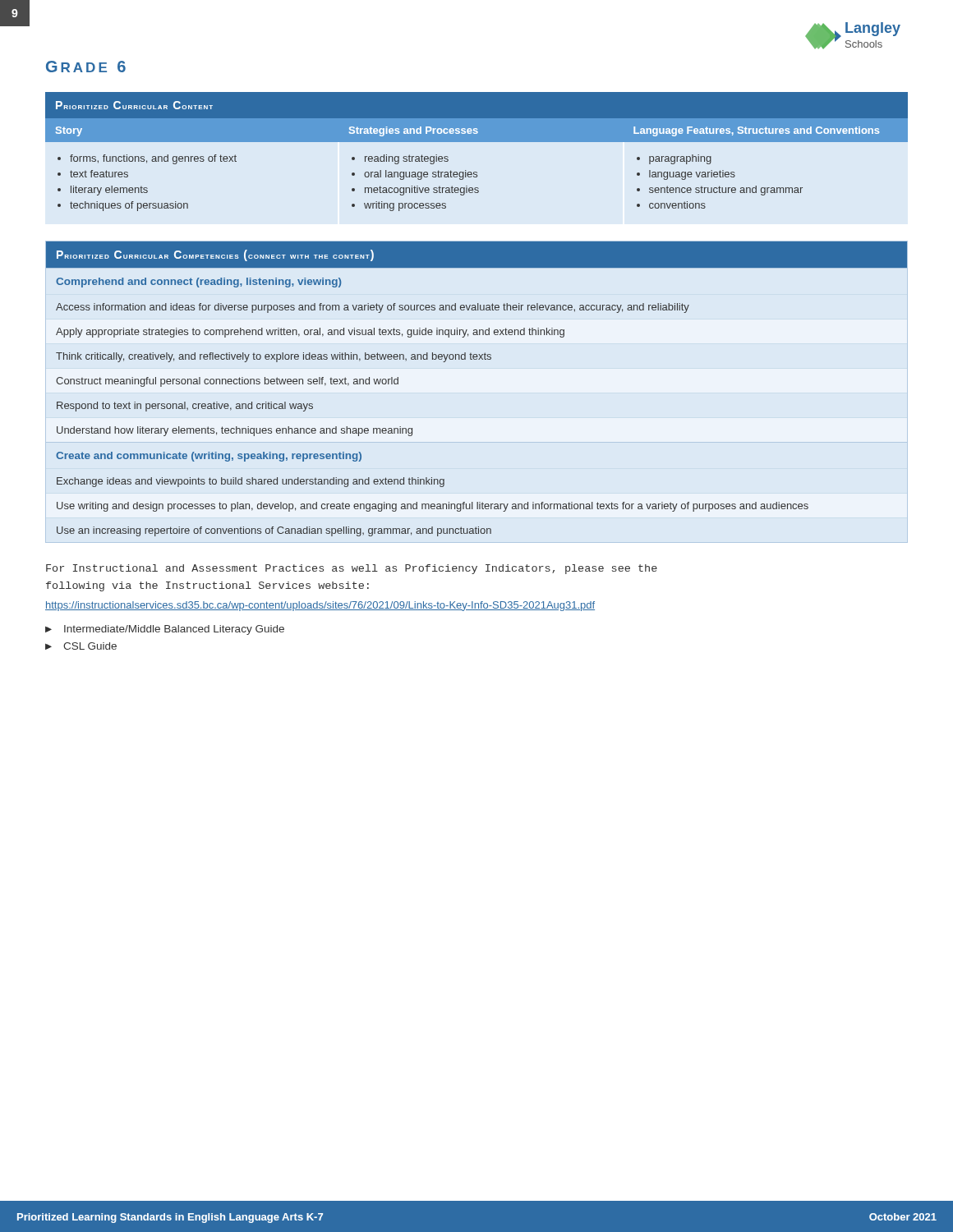The width and height of the screenshot is (953, 1232).
Task: Select the text block containing "Use writing and design processes"
Action: tap(432, 505)
